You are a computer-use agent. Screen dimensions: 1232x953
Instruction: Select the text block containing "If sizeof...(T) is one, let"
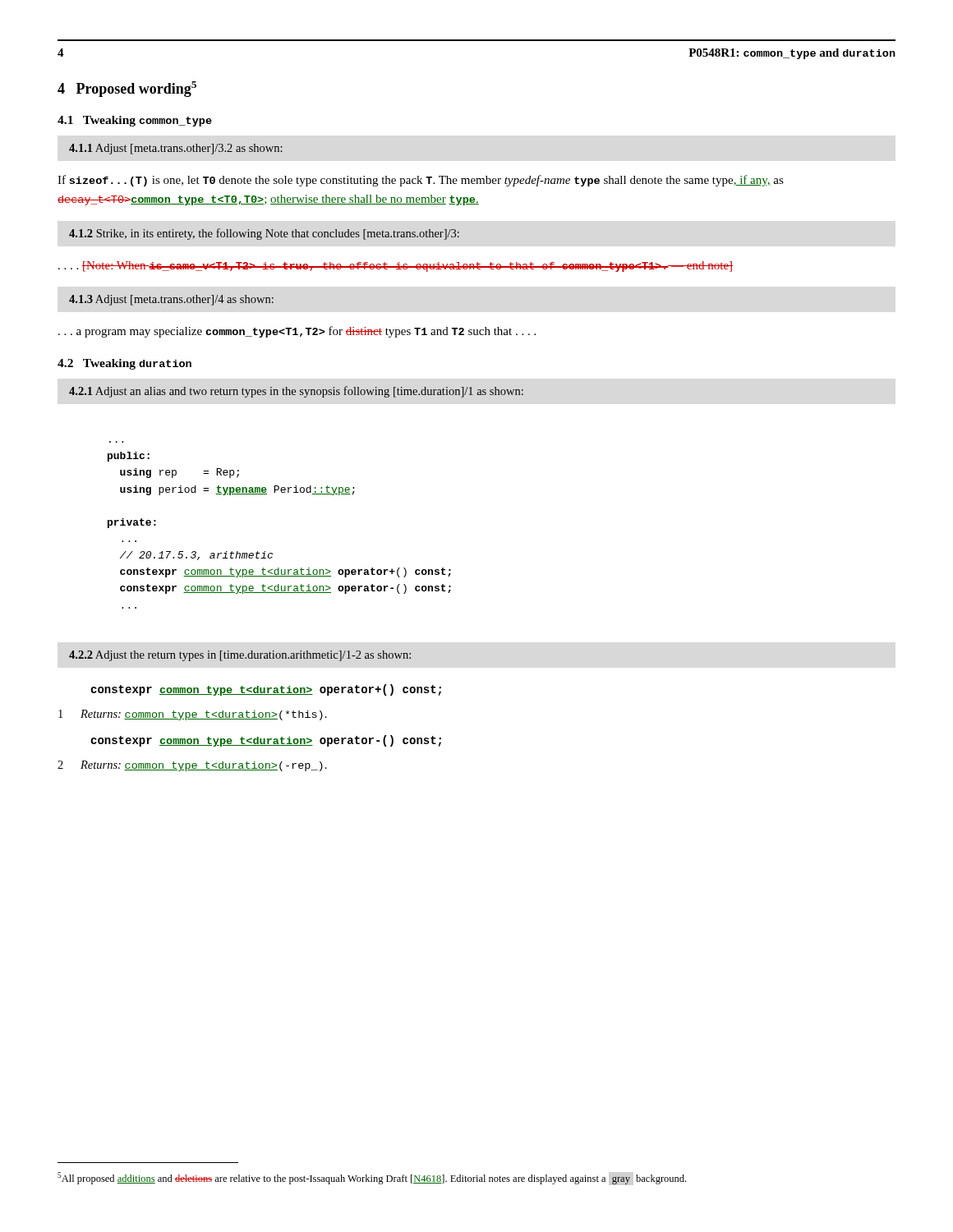(x=476, y=190)
